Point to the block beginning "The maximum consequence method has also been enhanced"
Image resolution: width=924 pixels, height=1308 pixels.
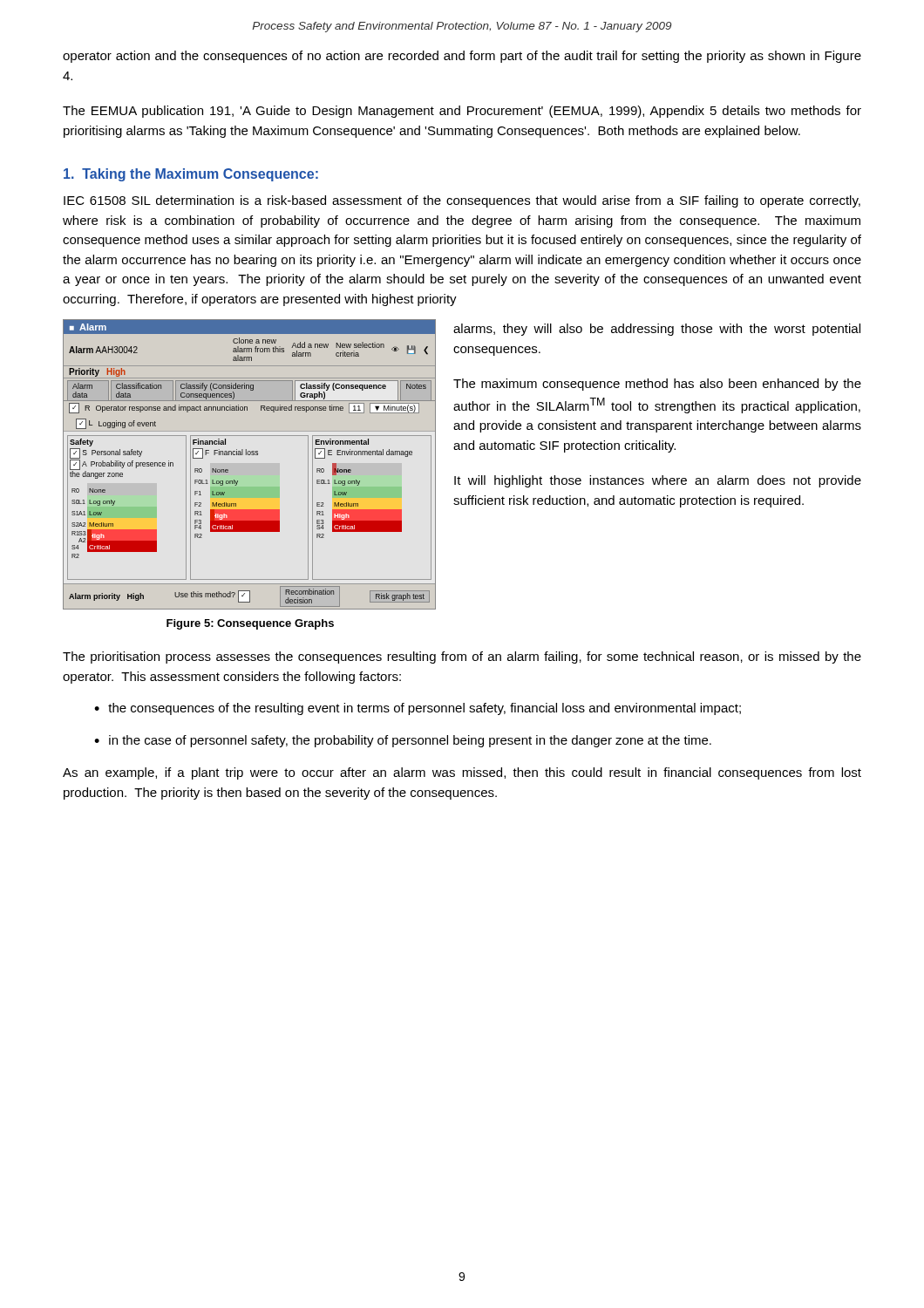click(x=657, y=414)
